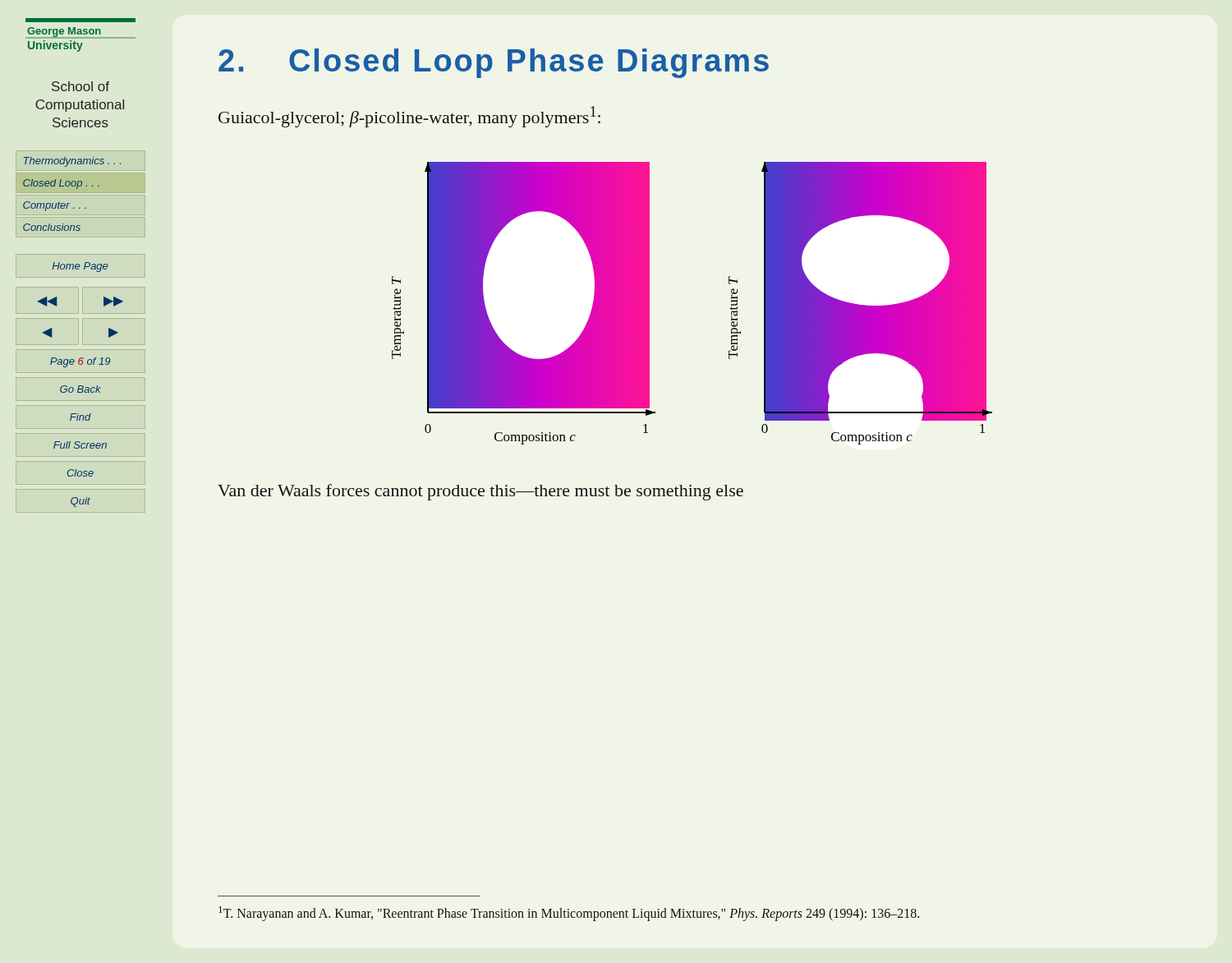Screen dimensions: 963x1232
Task: Where does it say "2. Closed Loop Phase Diagrams"?
Action: [495, 61]
